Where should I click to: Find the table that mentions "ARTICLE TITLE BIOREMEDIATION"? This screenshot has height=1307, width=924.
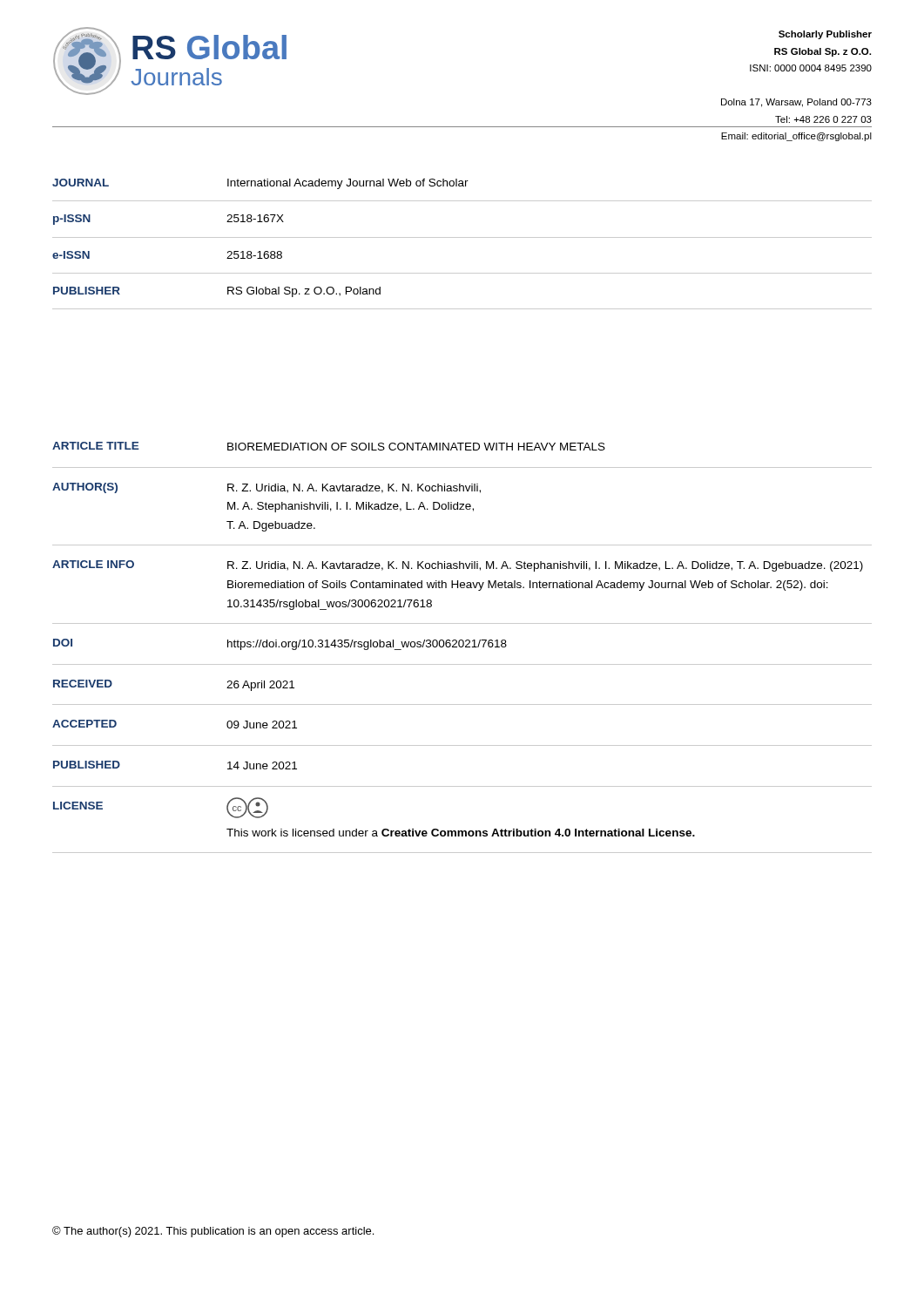462,640
